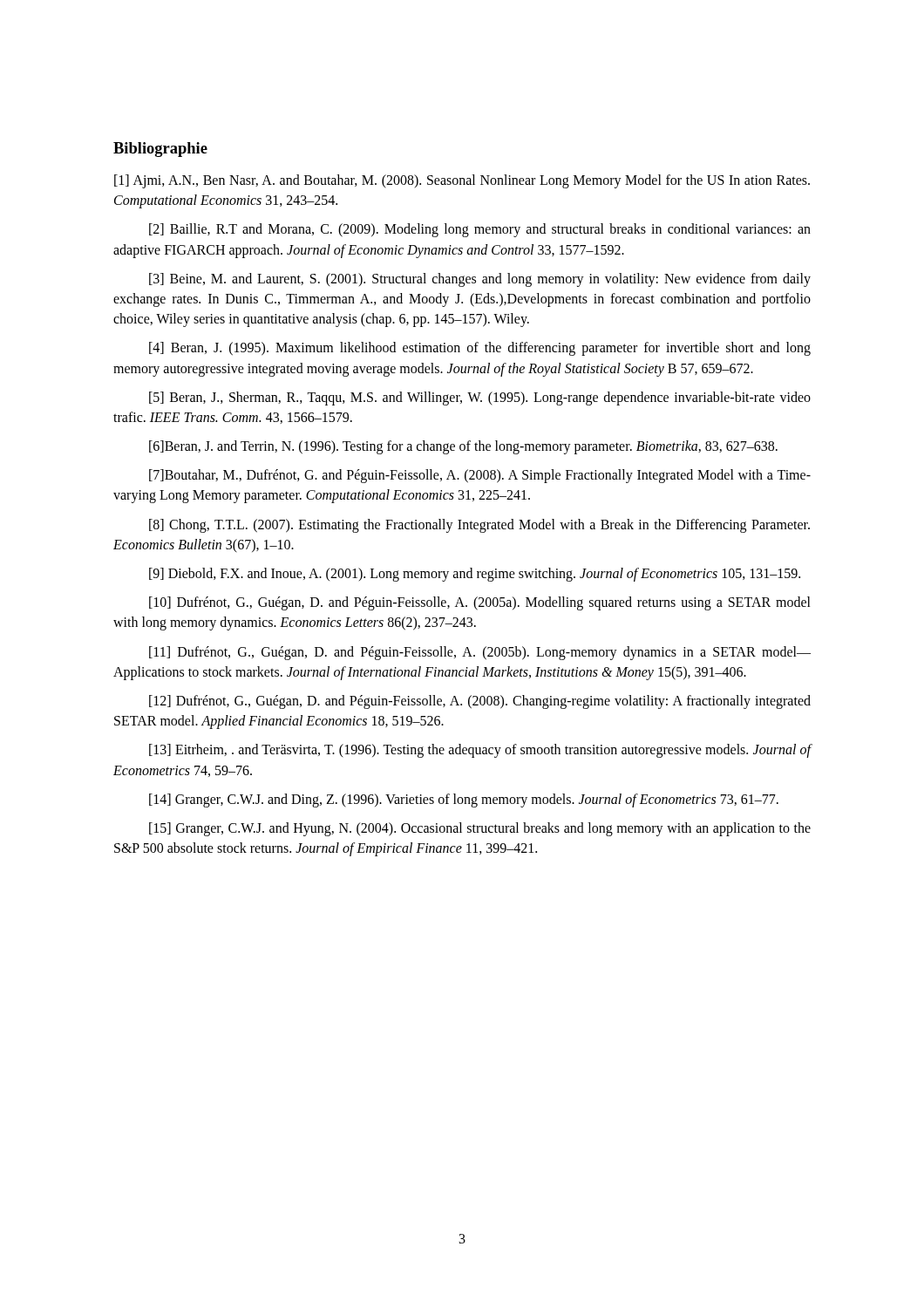
Task: Locate the region starting "[7]Boutahar, M., Dufrénot, G. and Péguin-Feissolle, A. (2008)."
Action: click(x=462, y=485)
